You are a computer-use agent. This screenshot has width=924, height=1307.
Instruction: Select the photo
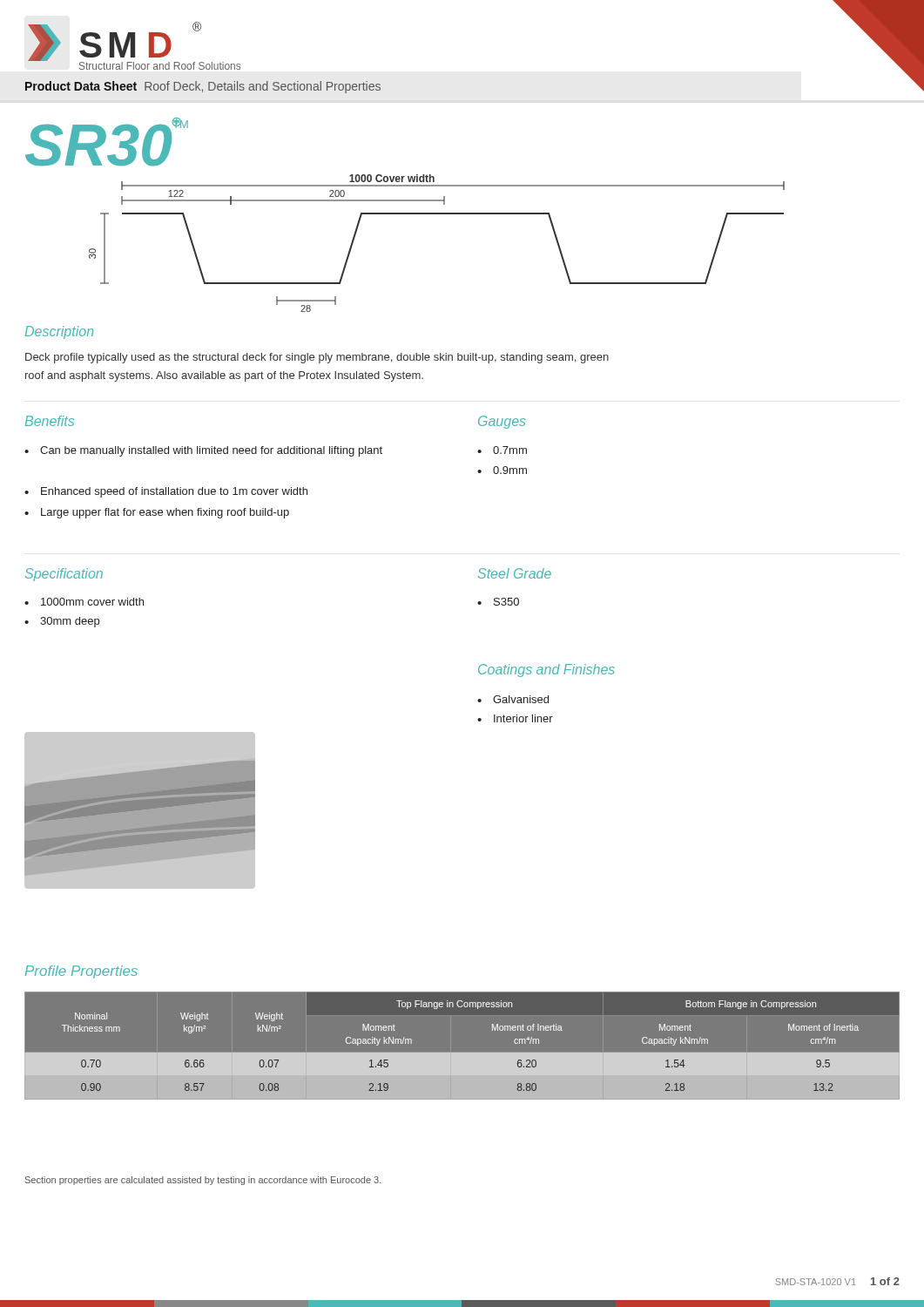click(x=140, y=810)
